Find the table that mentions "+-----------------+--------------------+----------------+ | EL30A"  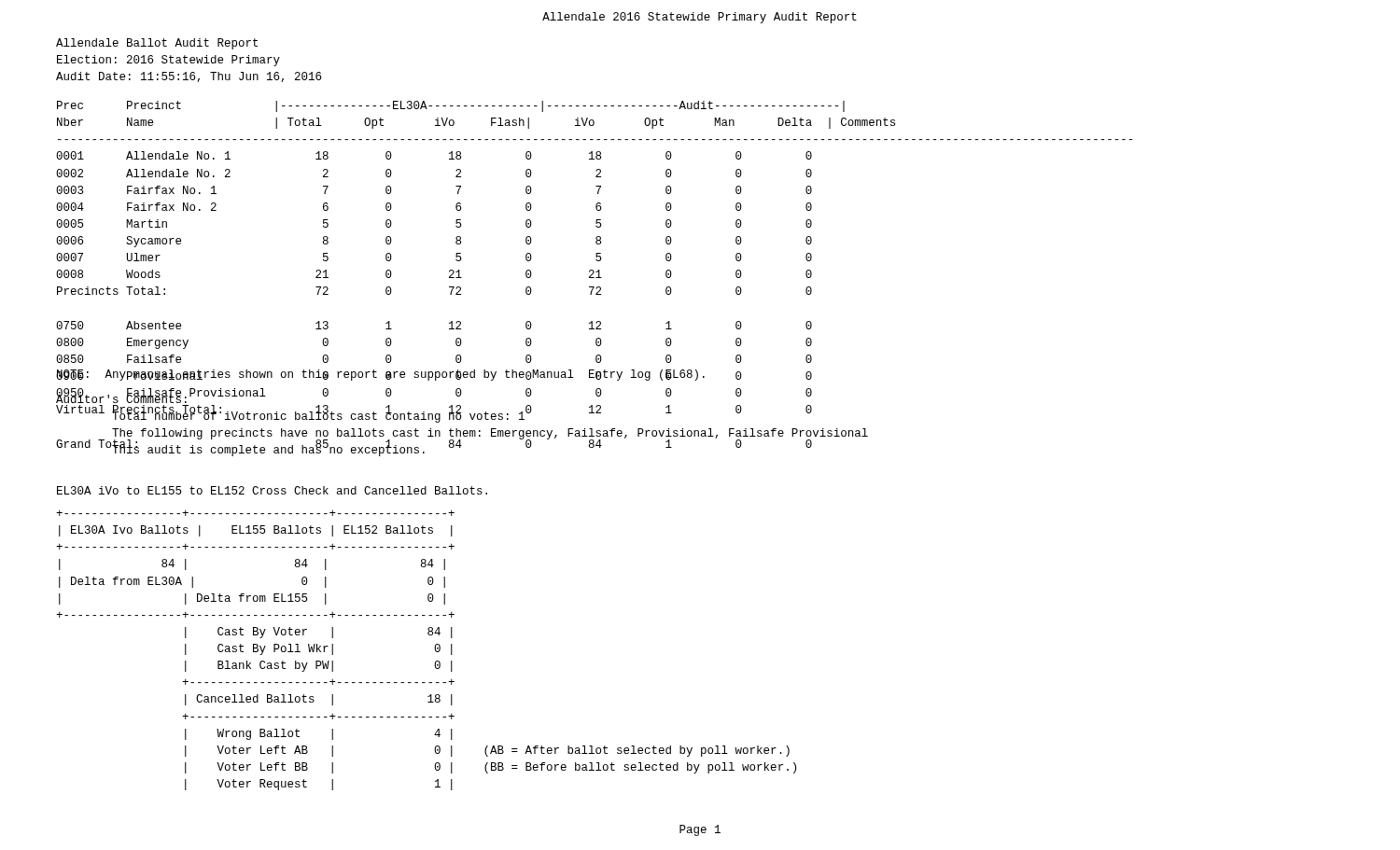pyautogui.click(x=427, y=649)
